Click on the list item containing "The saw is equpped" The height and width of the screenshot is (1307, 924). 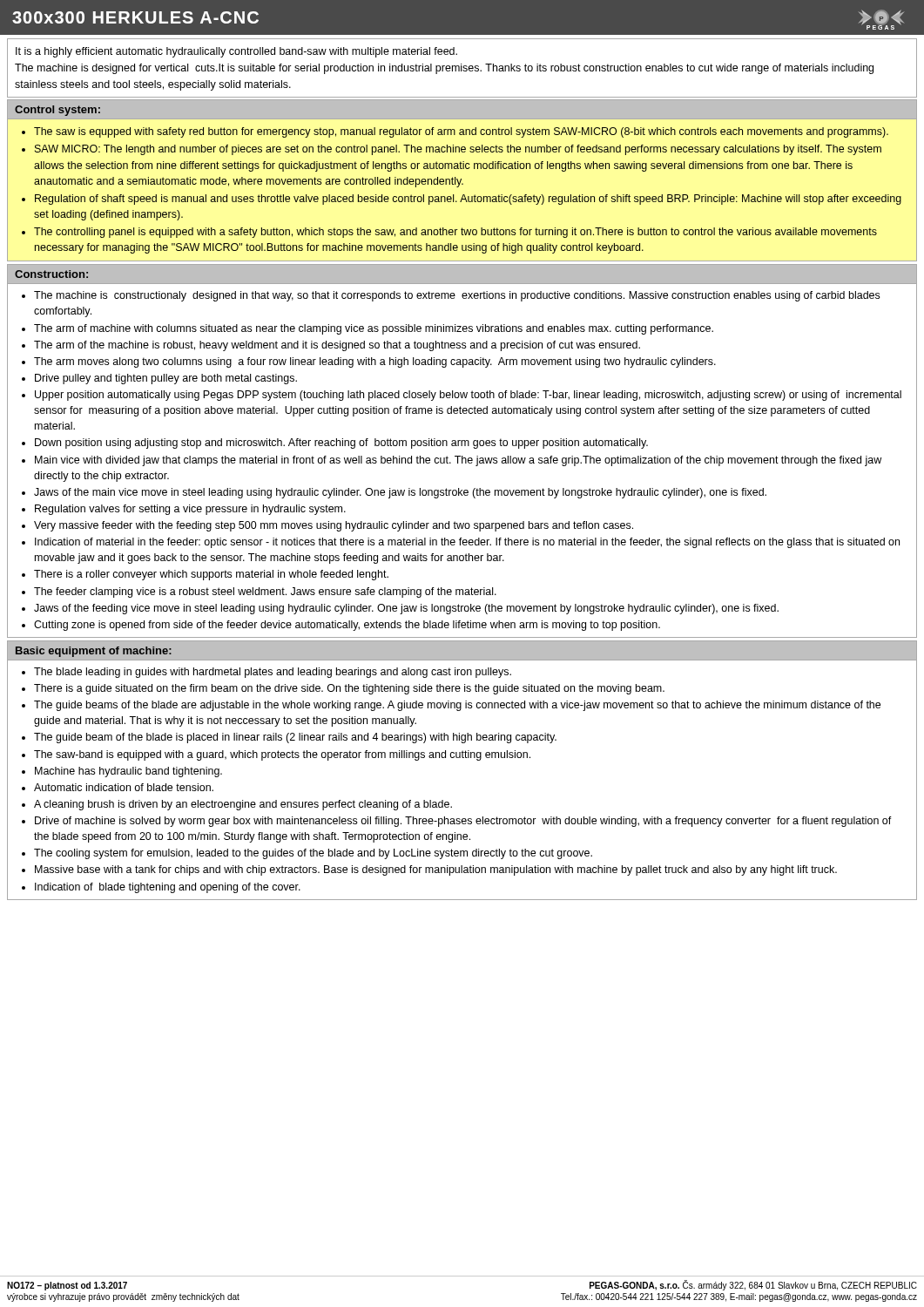tap(461, 132)
